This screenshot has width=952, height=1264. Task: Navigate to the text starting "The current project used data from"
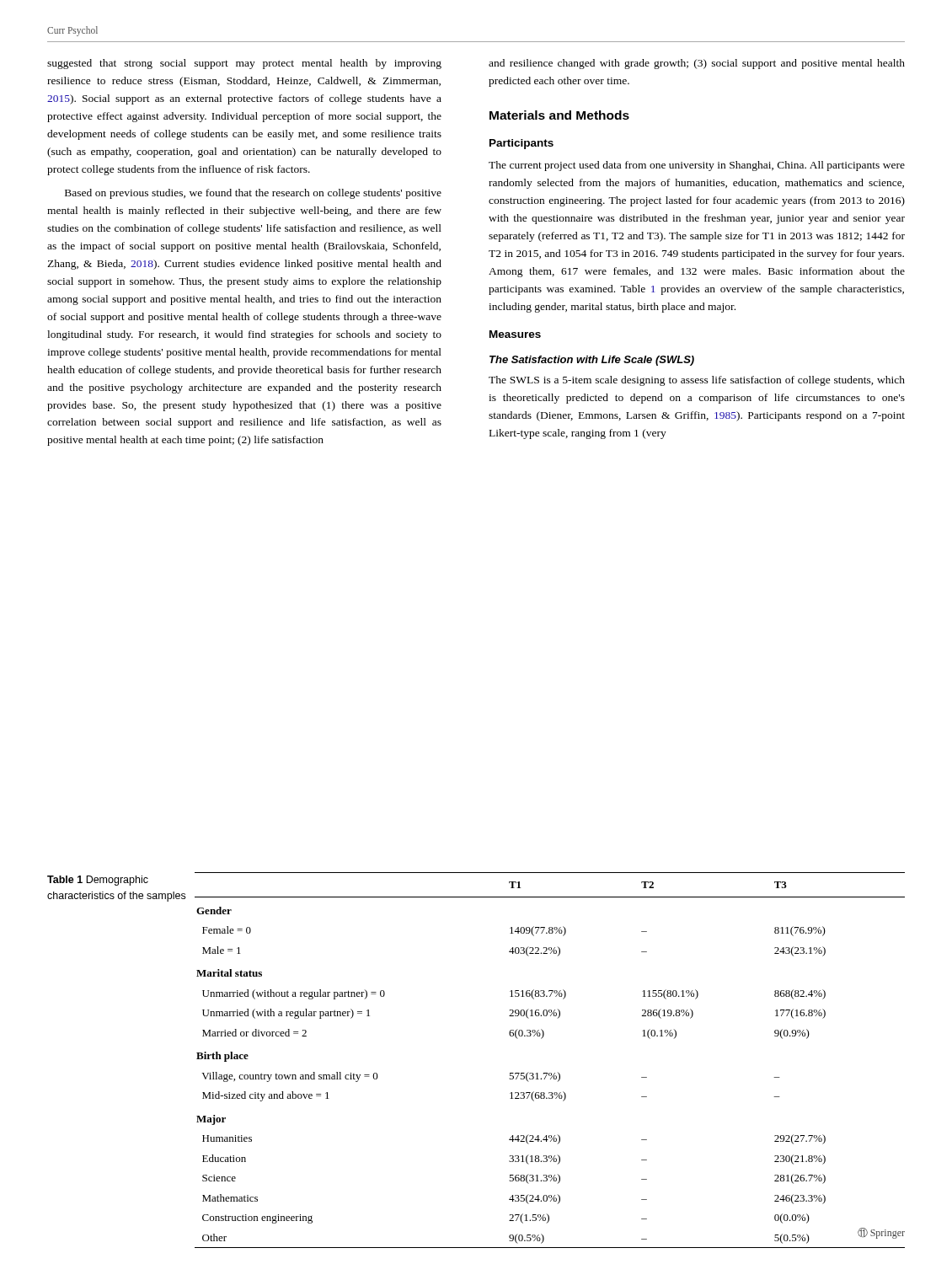697,236
